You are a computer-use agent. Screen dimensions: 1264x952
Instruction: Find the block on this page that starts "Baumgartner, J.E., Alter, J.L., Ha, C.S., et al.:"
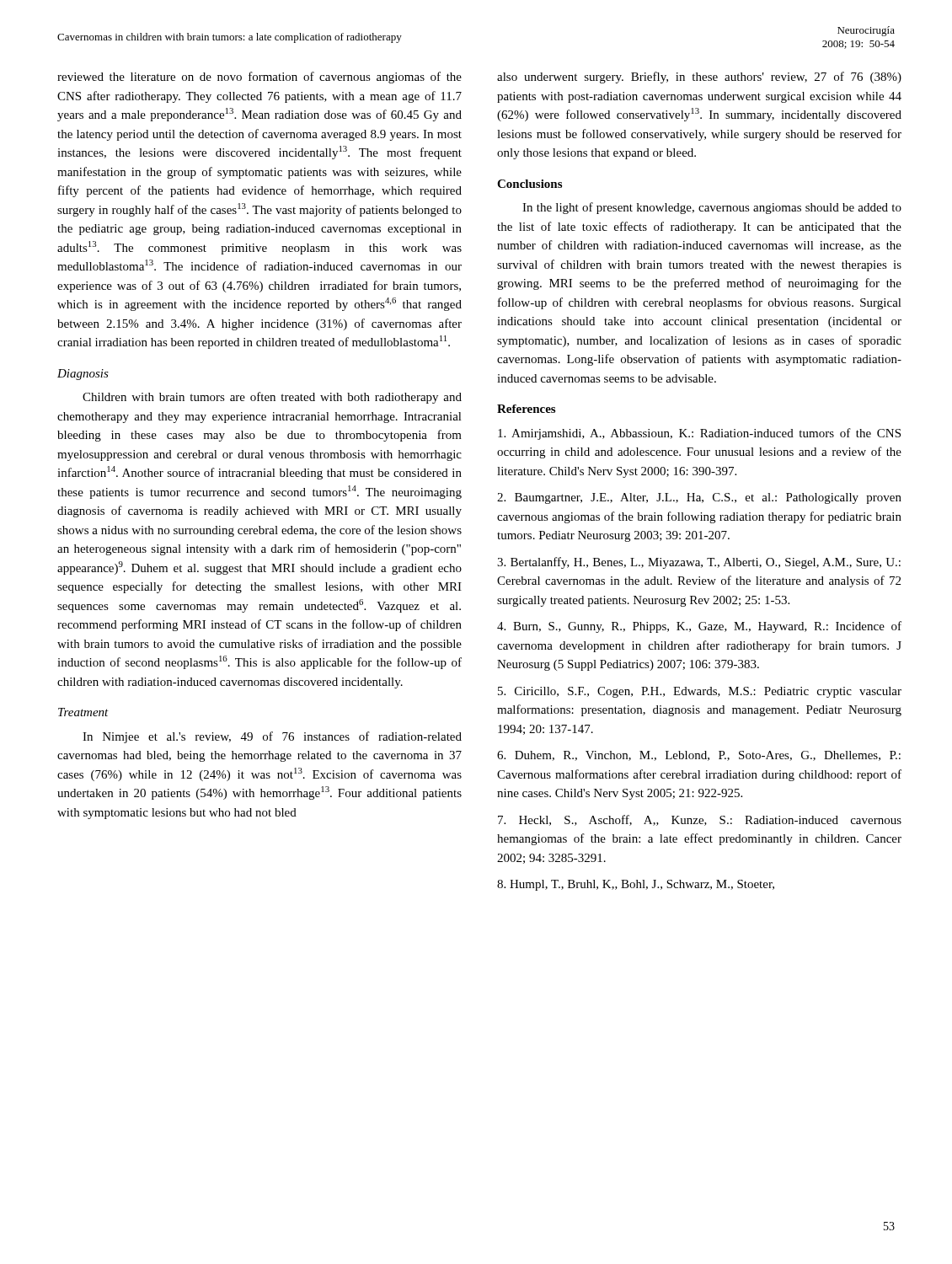point(699,516)
